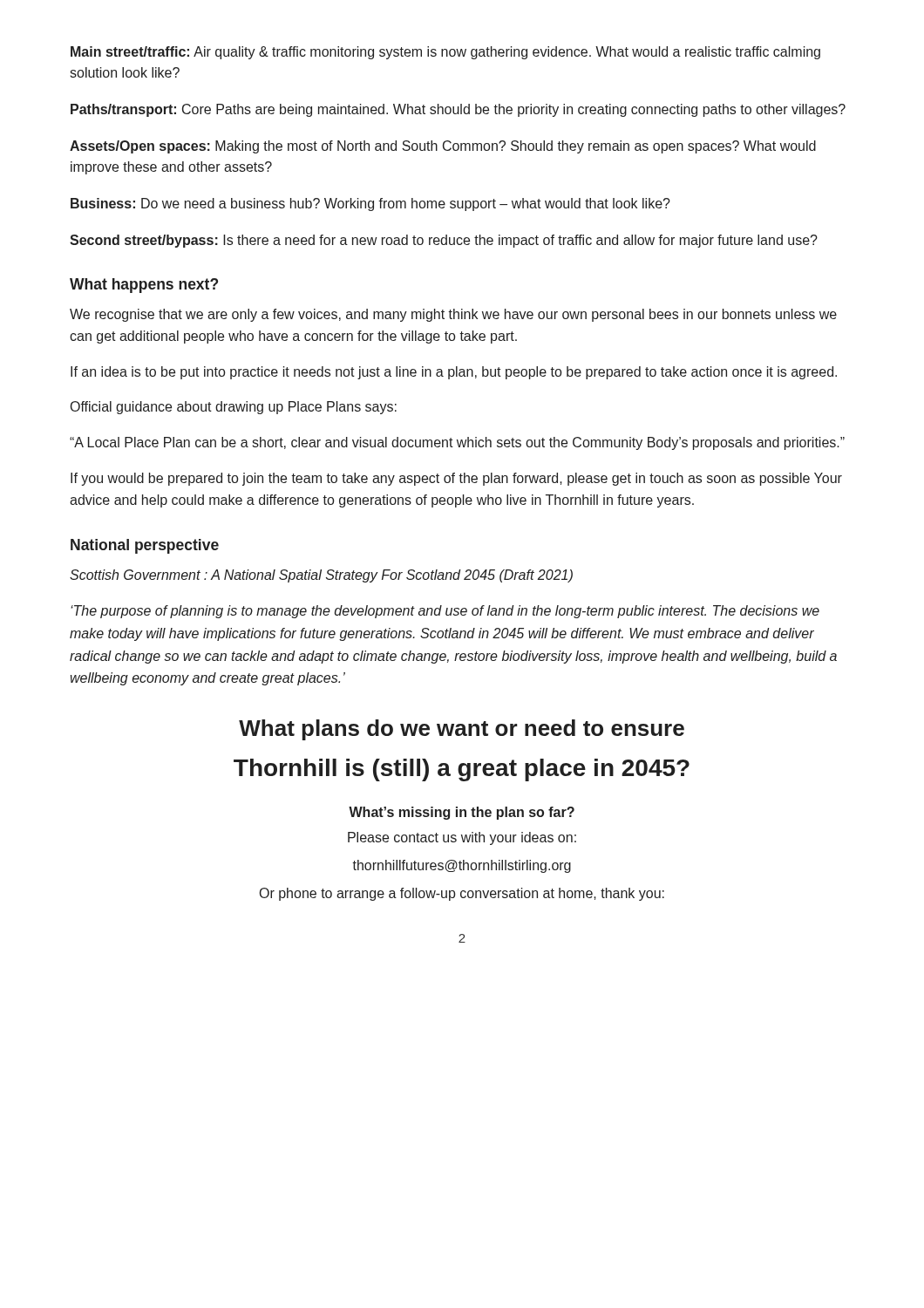Find the region starting "National perspective"
Viewport: 924px width, 1308px height.
(144, 545)
